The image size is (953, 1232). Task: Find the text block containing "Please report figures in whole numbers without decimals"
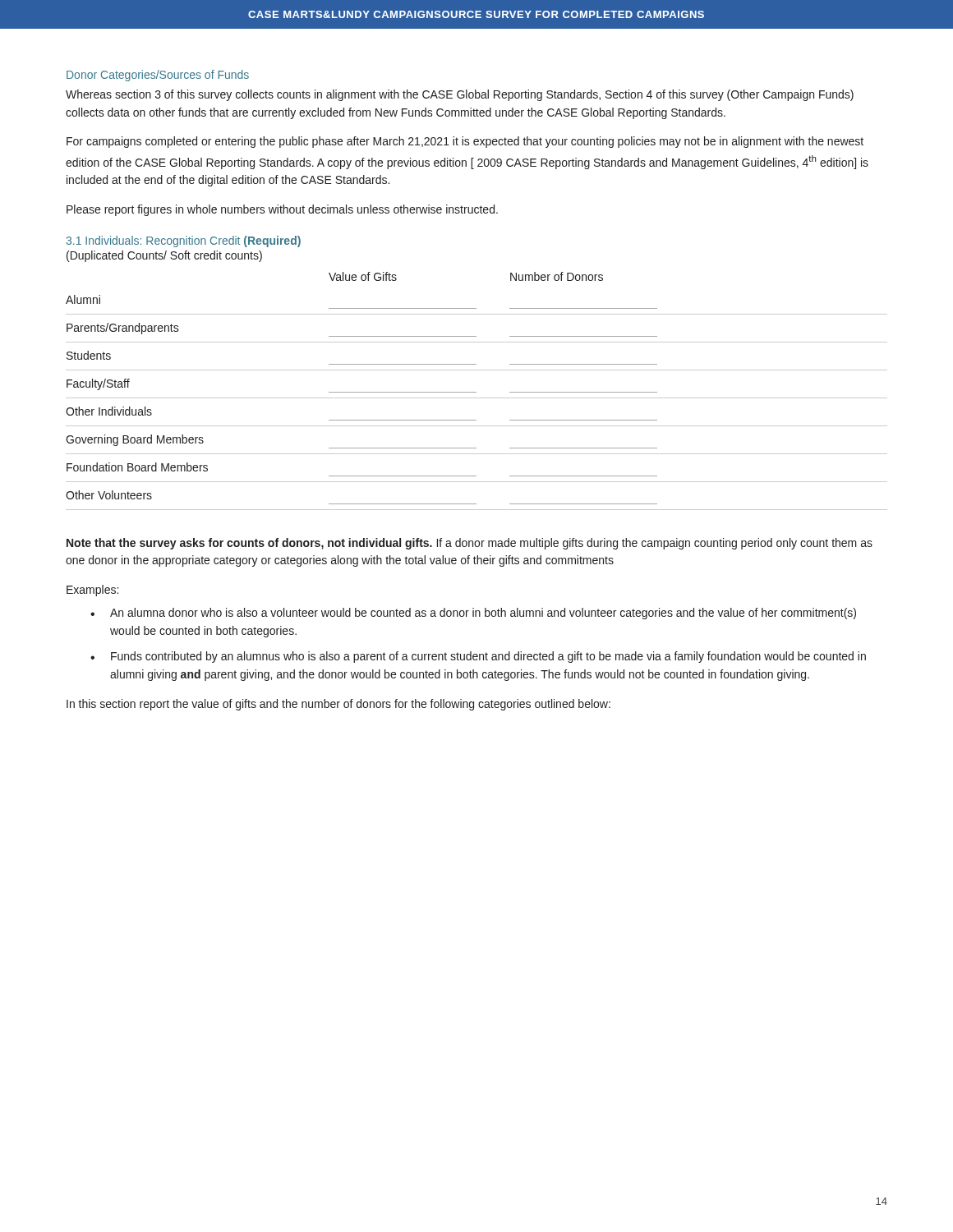point(282,210)
